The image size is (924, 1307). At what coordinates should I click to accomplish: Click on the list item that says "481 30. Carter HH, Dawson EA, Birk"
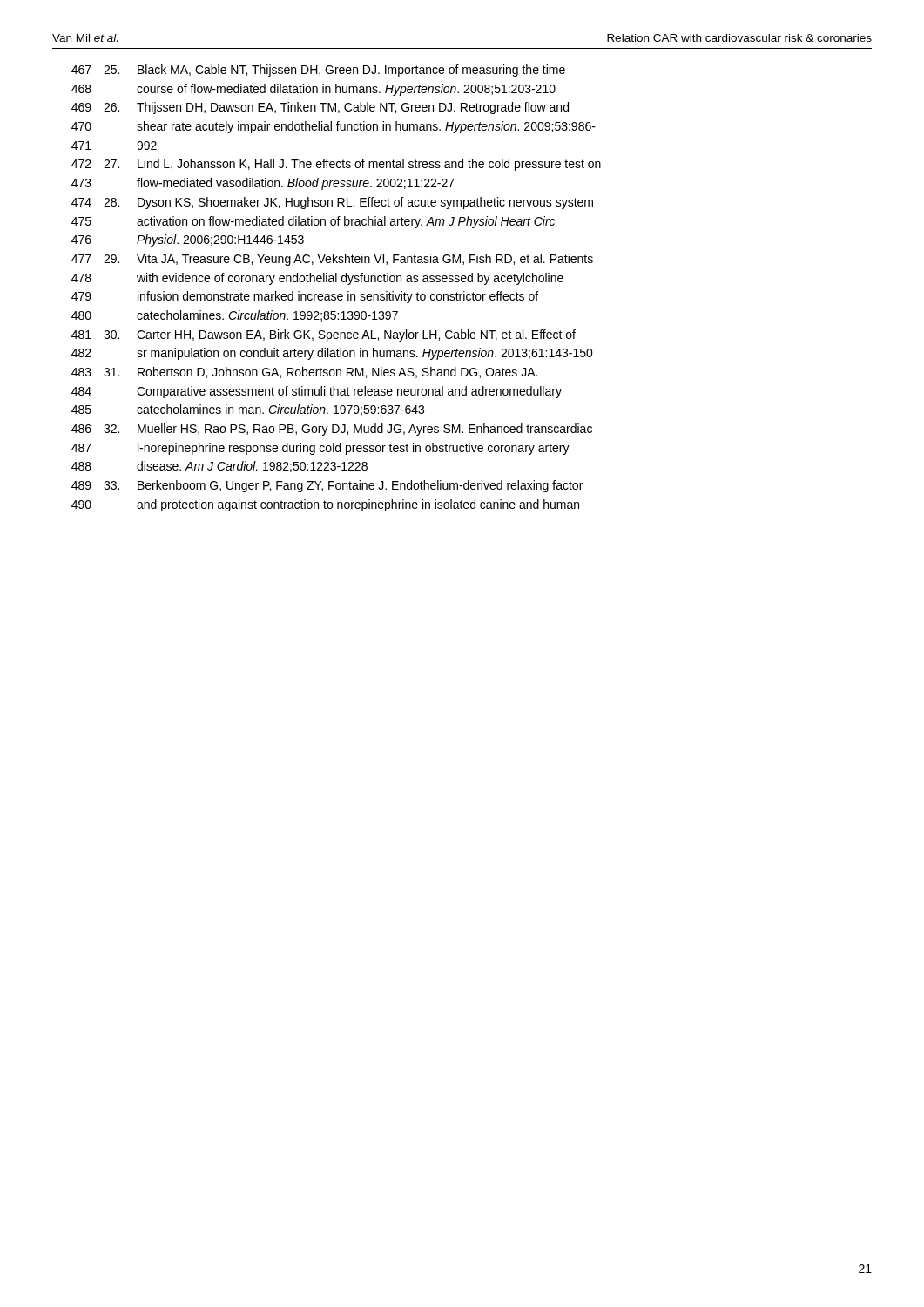[462, 335]
